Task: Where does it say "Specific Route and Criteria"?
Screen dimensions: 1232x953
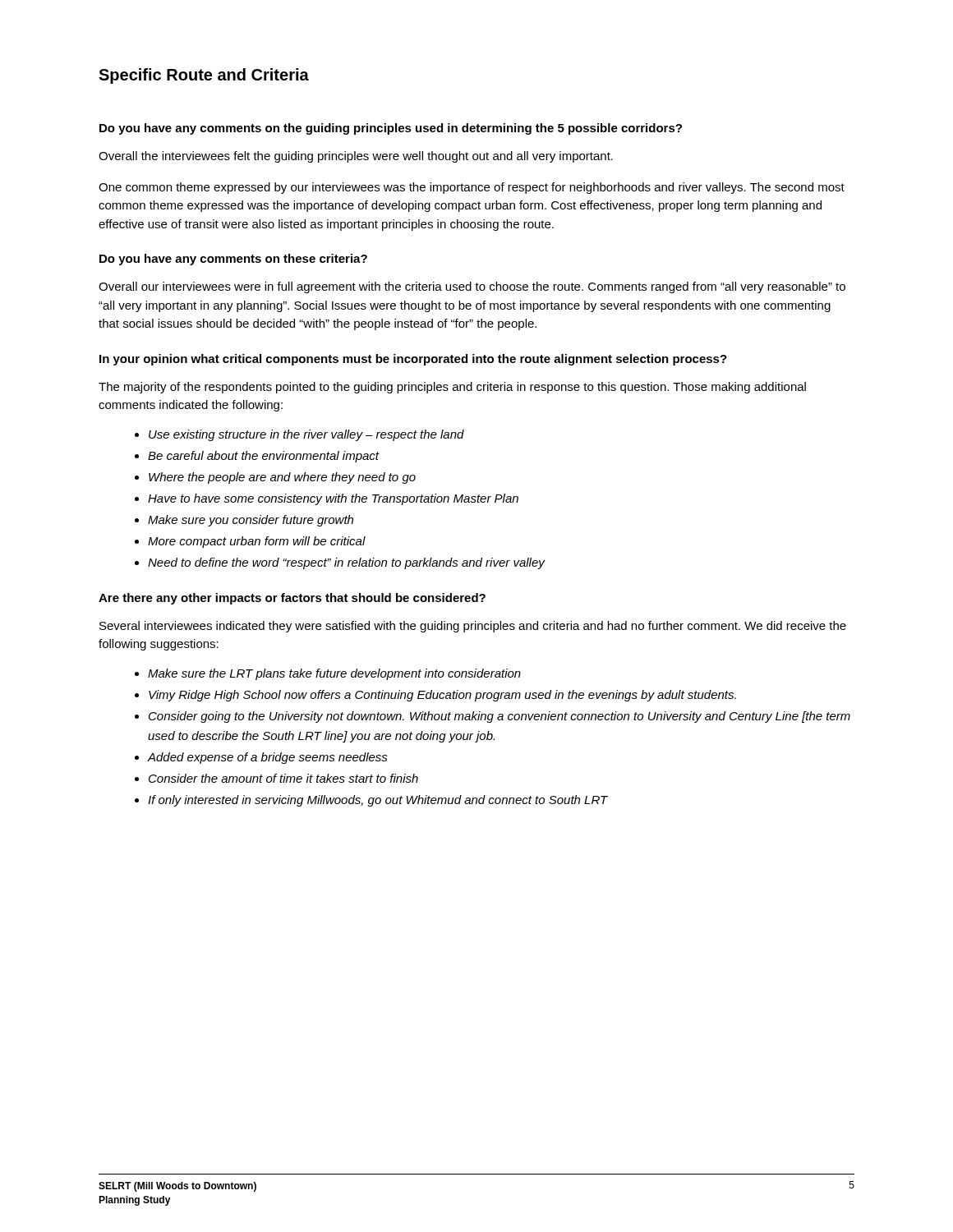Action: coord(204,75)
